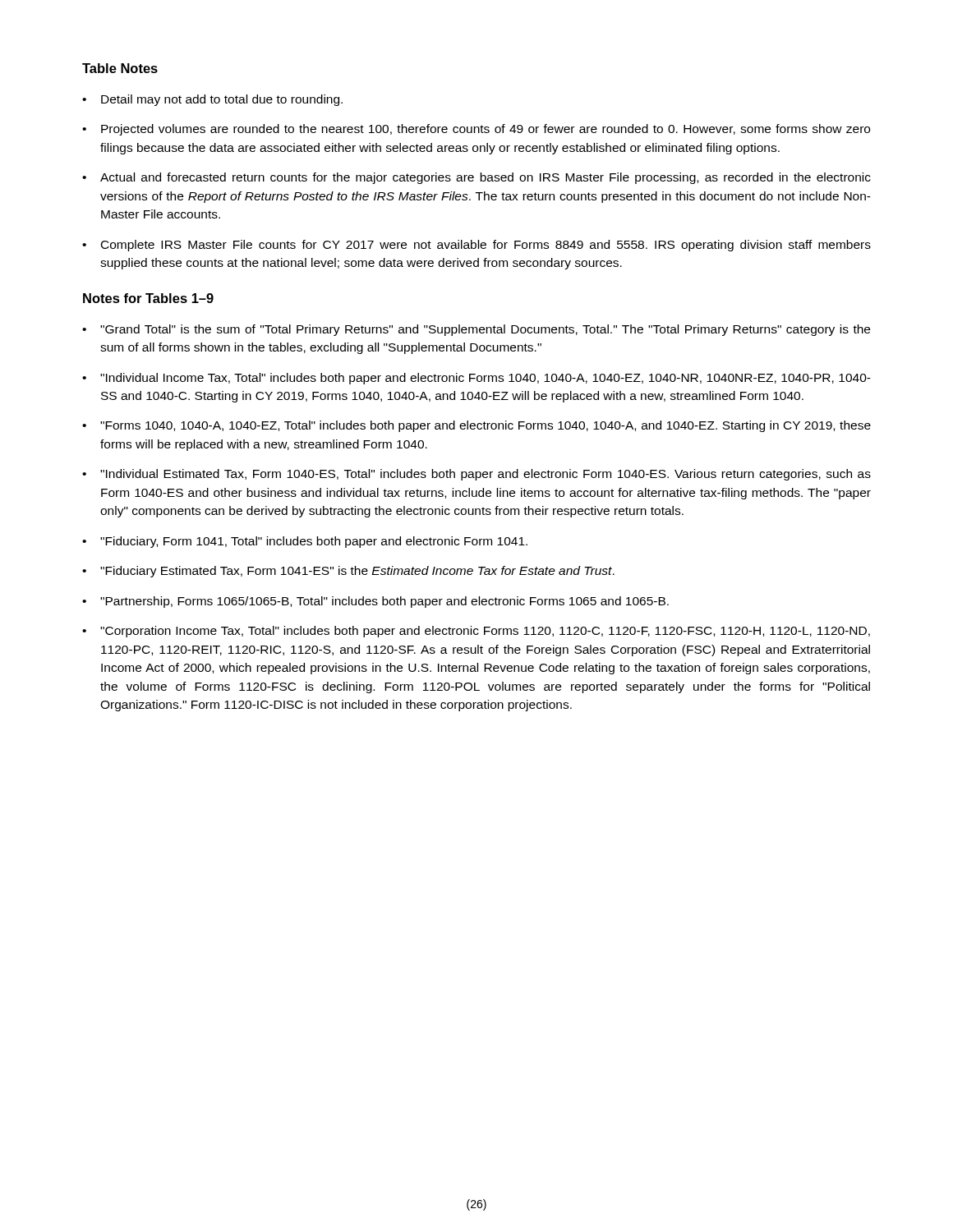Click on the list item containing "• "Individual Income Tax, Total" includes"
This screenshot has height=1232, width=953.
click(x=476, y=387)
